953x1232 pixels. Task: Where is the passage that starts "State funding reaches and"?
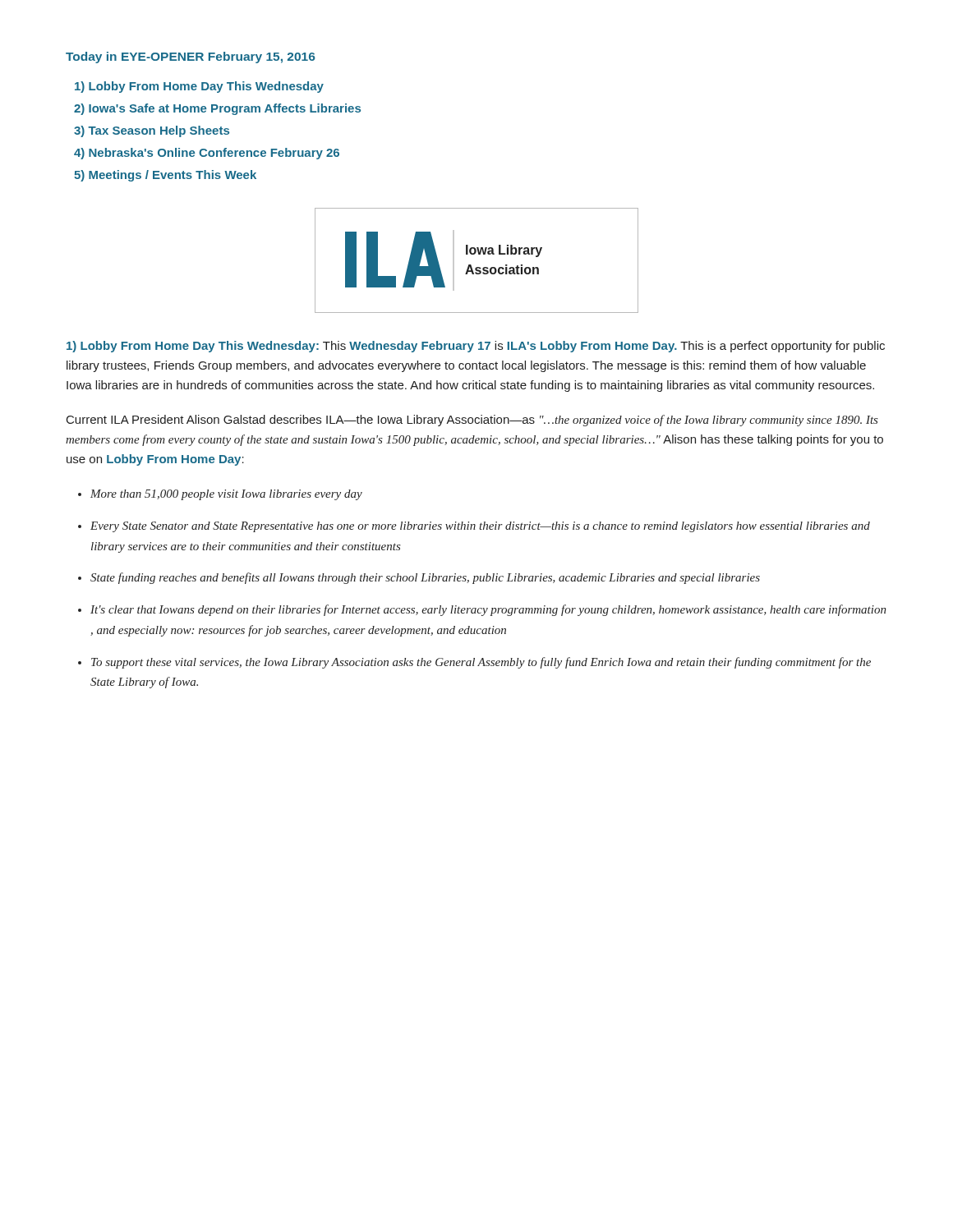425,578
